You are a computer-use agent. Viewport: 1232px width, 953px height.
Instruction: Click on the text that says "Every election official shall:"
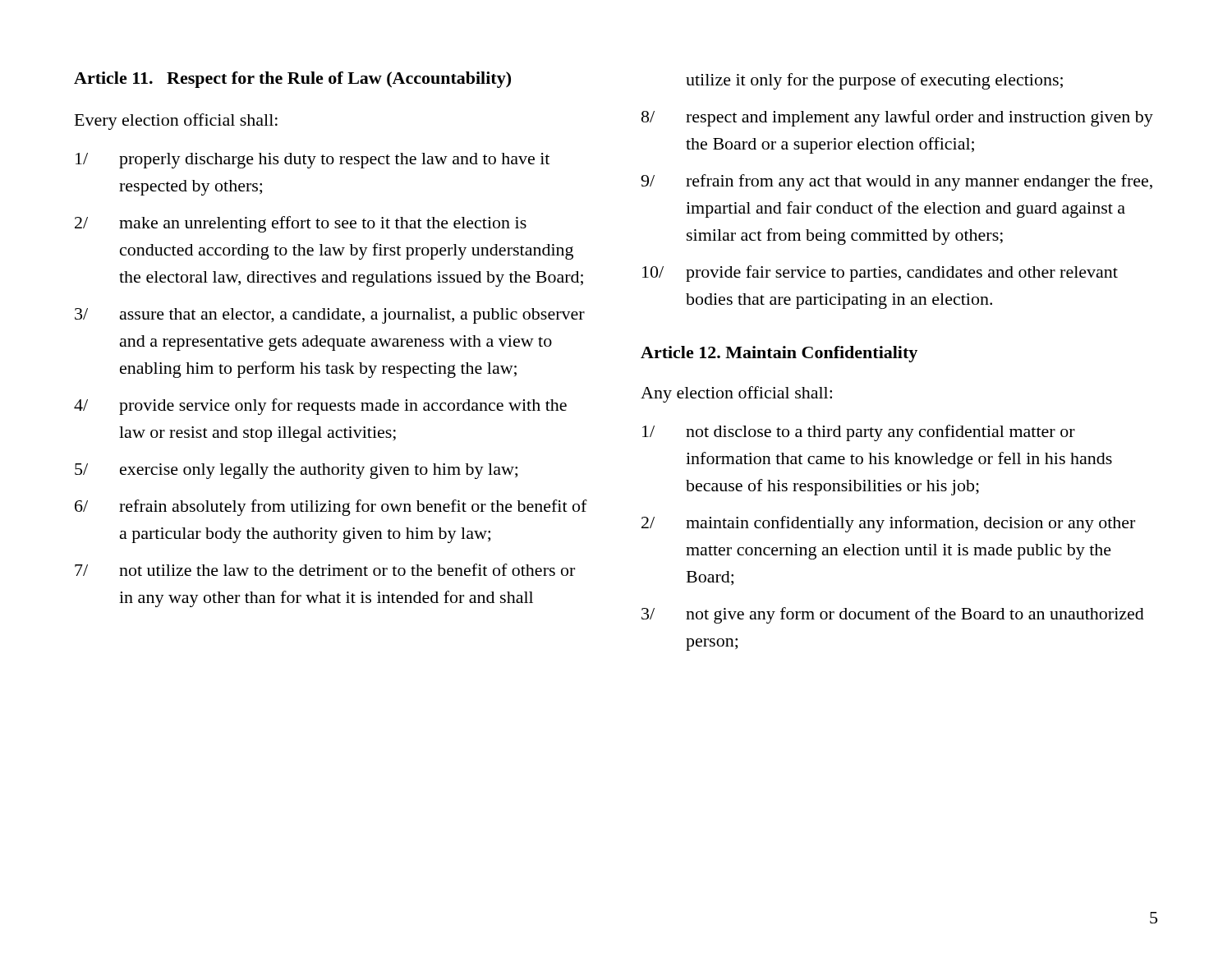click(176, 119)
